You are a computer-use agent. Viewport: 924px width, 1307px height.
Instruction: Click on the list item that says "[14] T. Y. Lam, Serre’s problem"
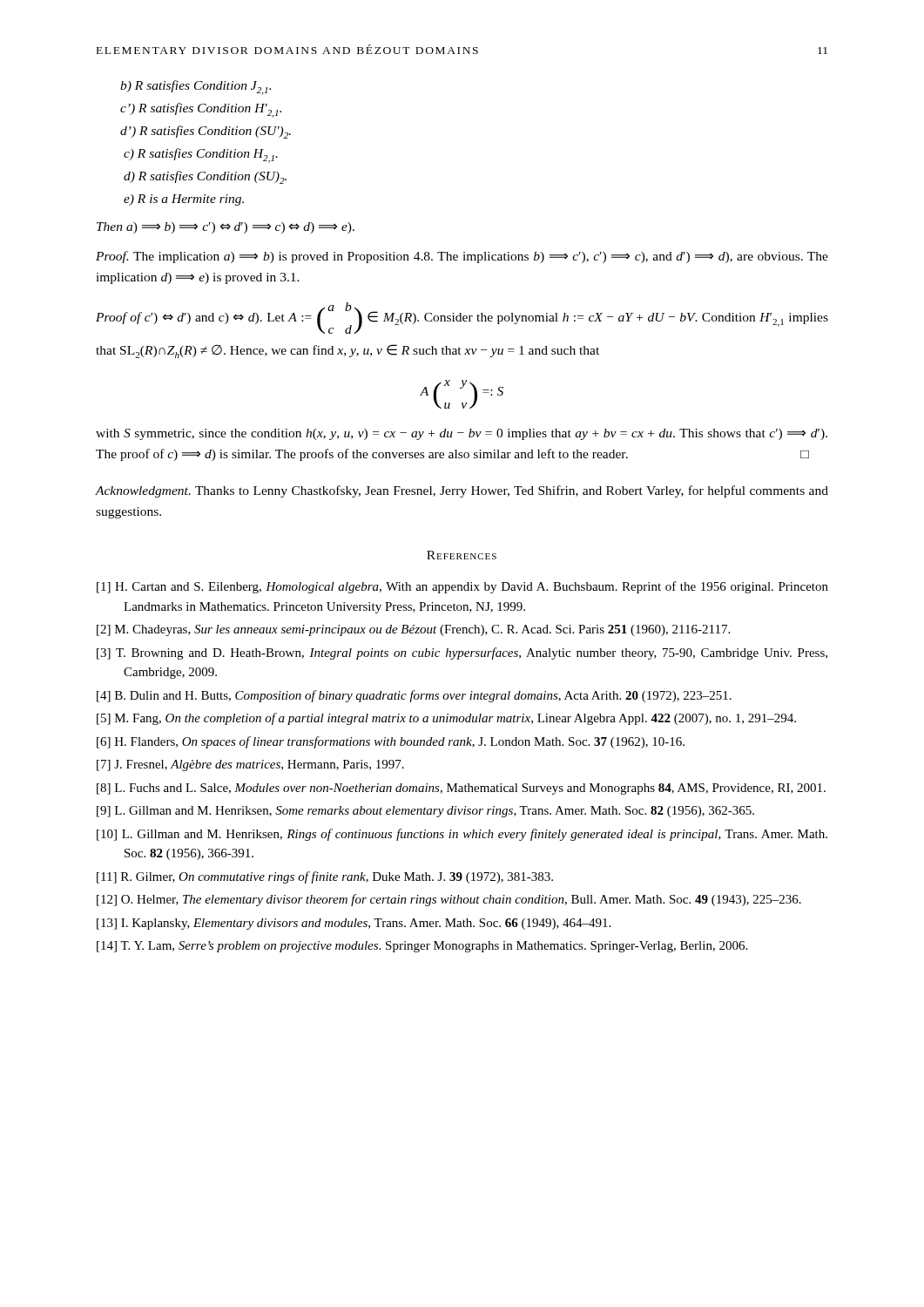422,946
